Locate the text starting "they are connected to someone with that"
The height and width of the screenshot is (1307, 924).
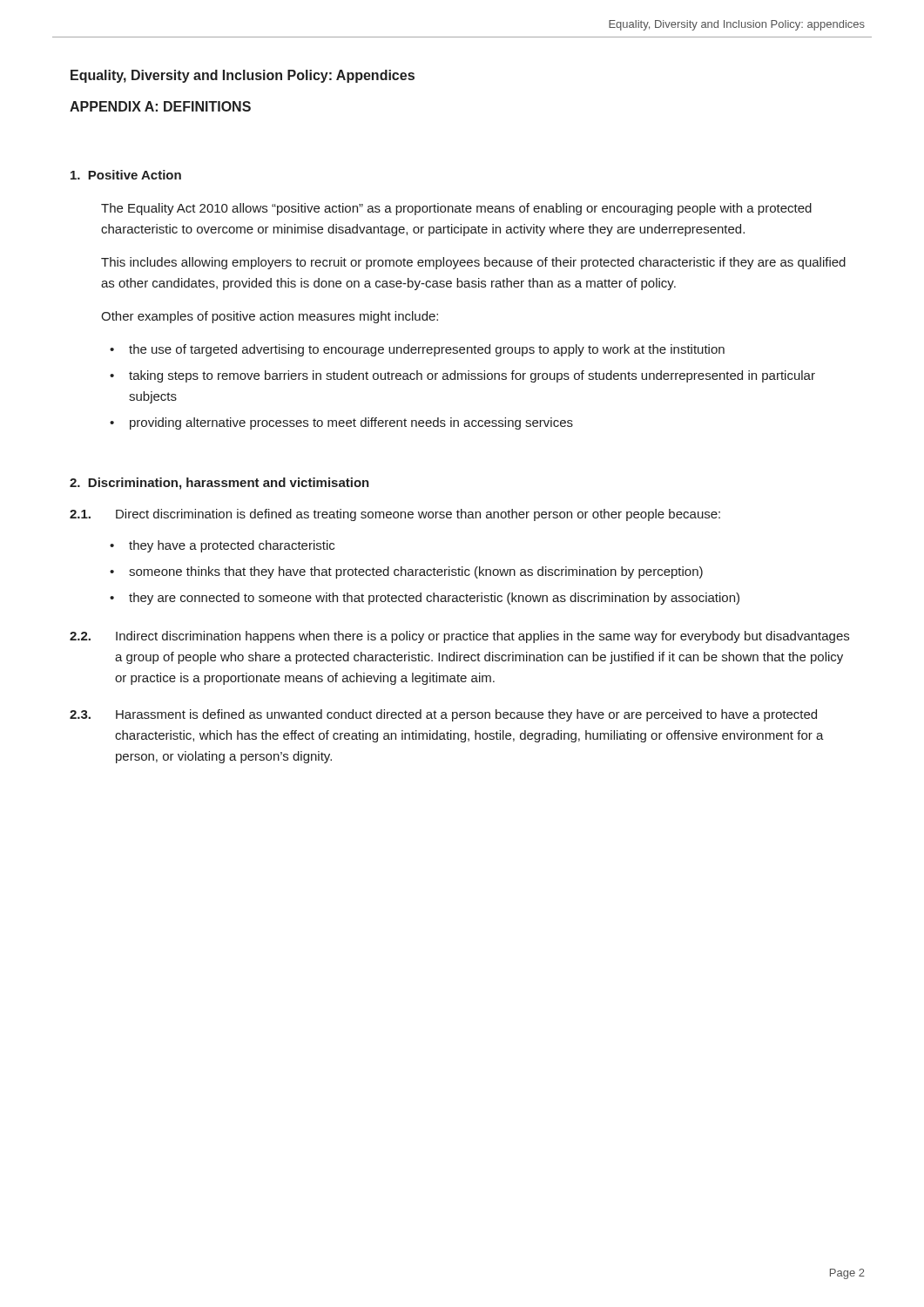coord(435,597)
